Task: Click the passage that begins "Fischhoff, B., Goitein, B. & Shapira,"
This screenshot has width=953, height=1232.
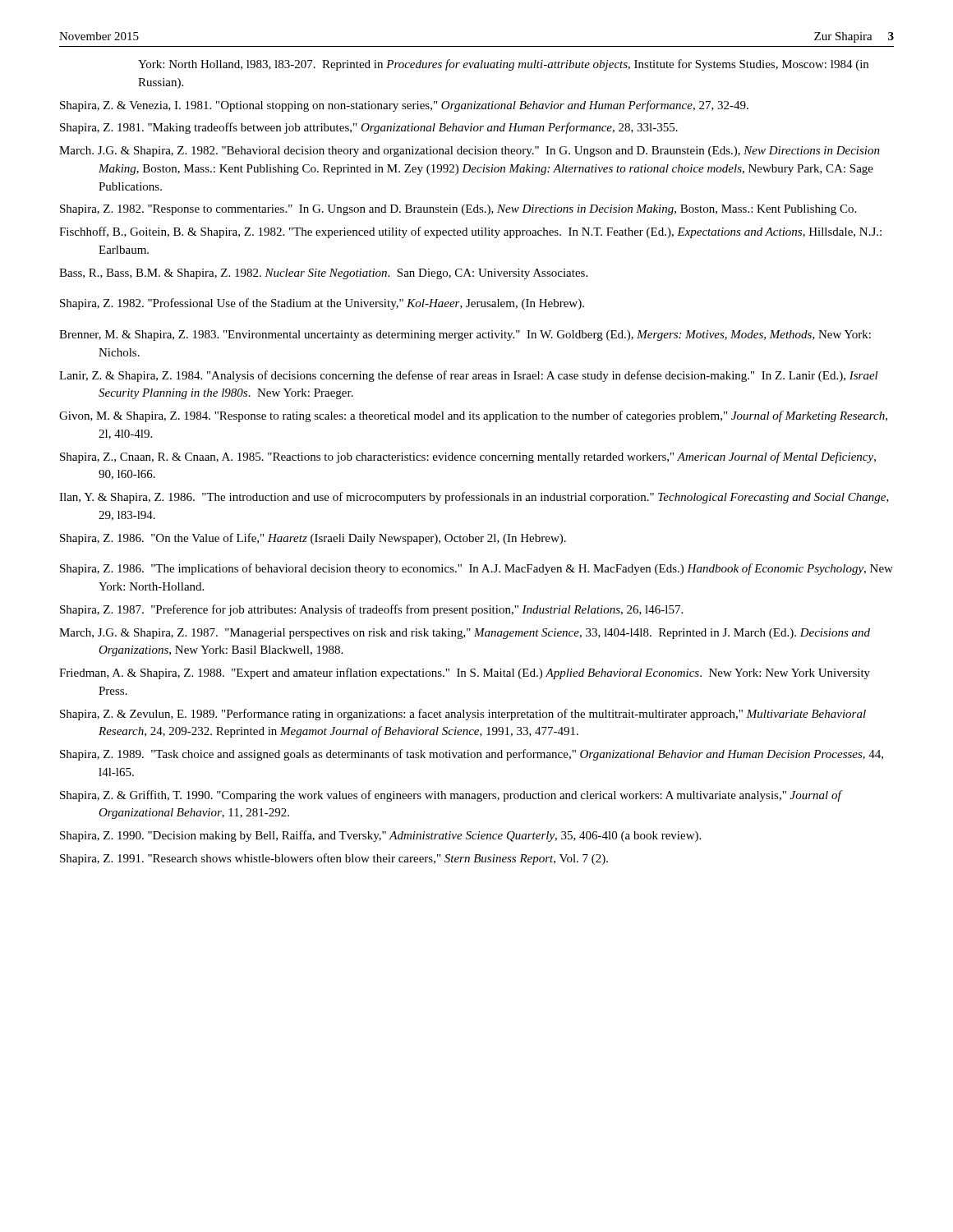Action: pos(471,241)
